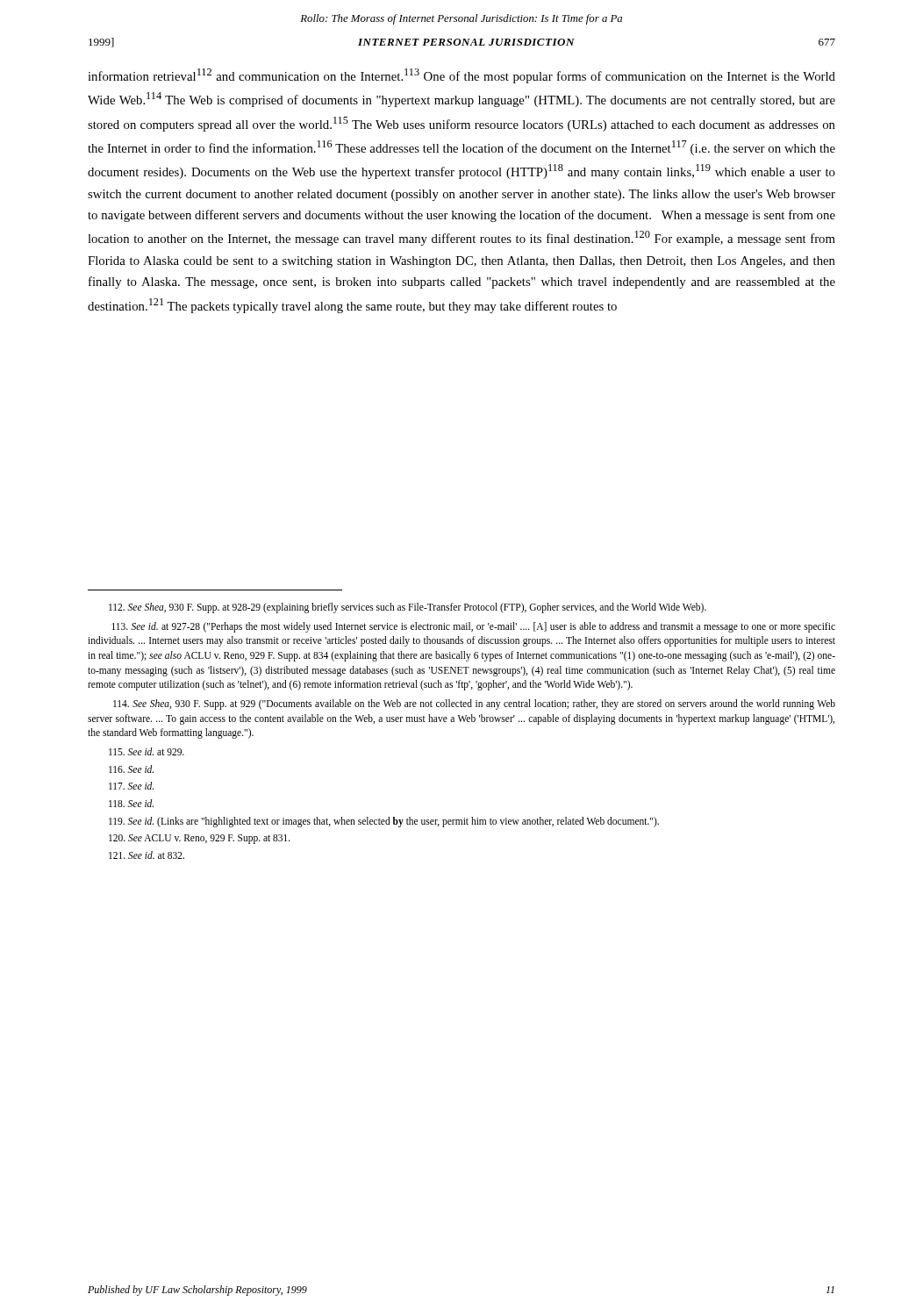Find the footnote that reads "See id. (Links are"
923x1316 pixels.
[374, 821]
